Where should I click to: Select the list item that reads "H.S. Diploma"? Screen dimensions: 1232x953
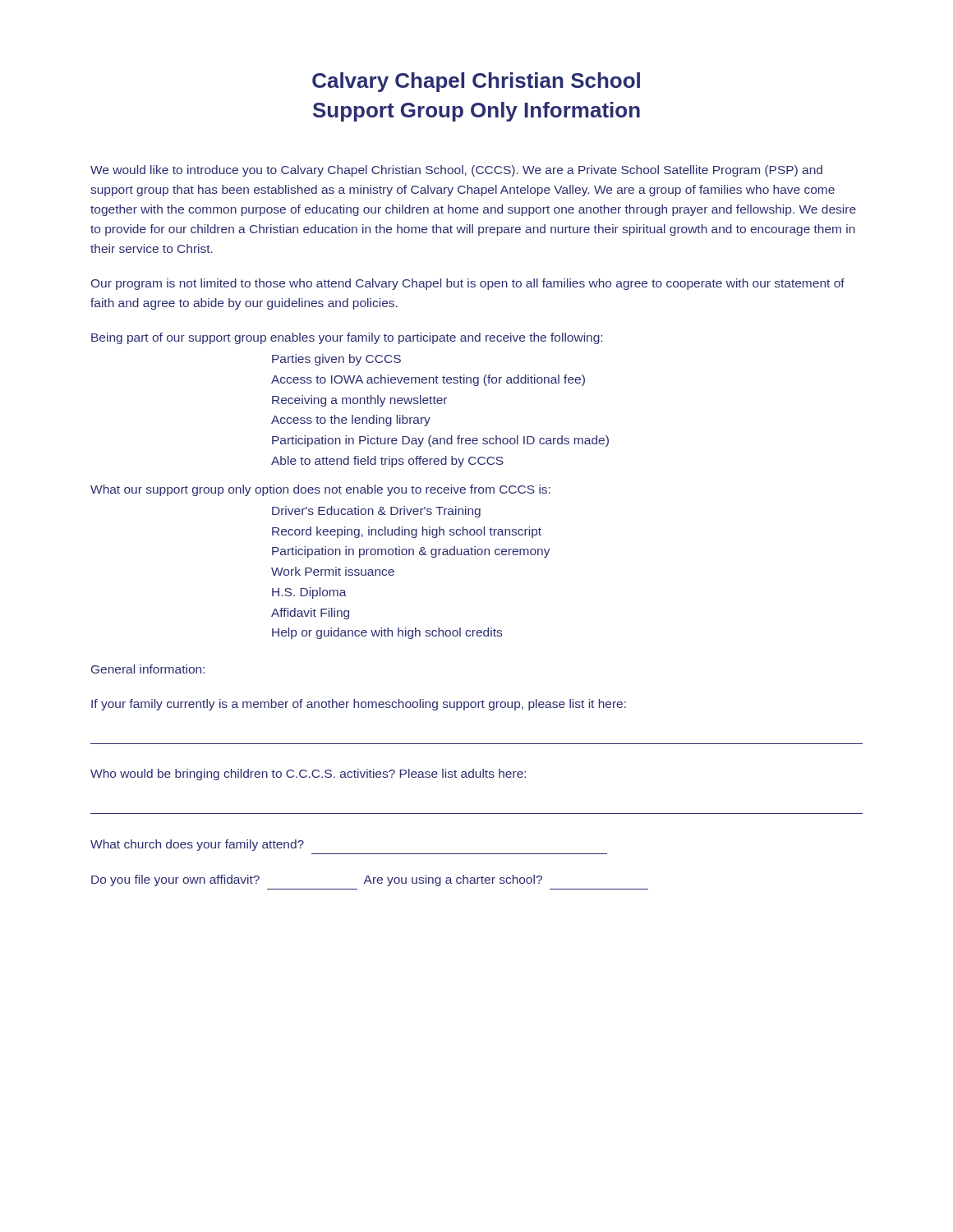coord(309,592)
